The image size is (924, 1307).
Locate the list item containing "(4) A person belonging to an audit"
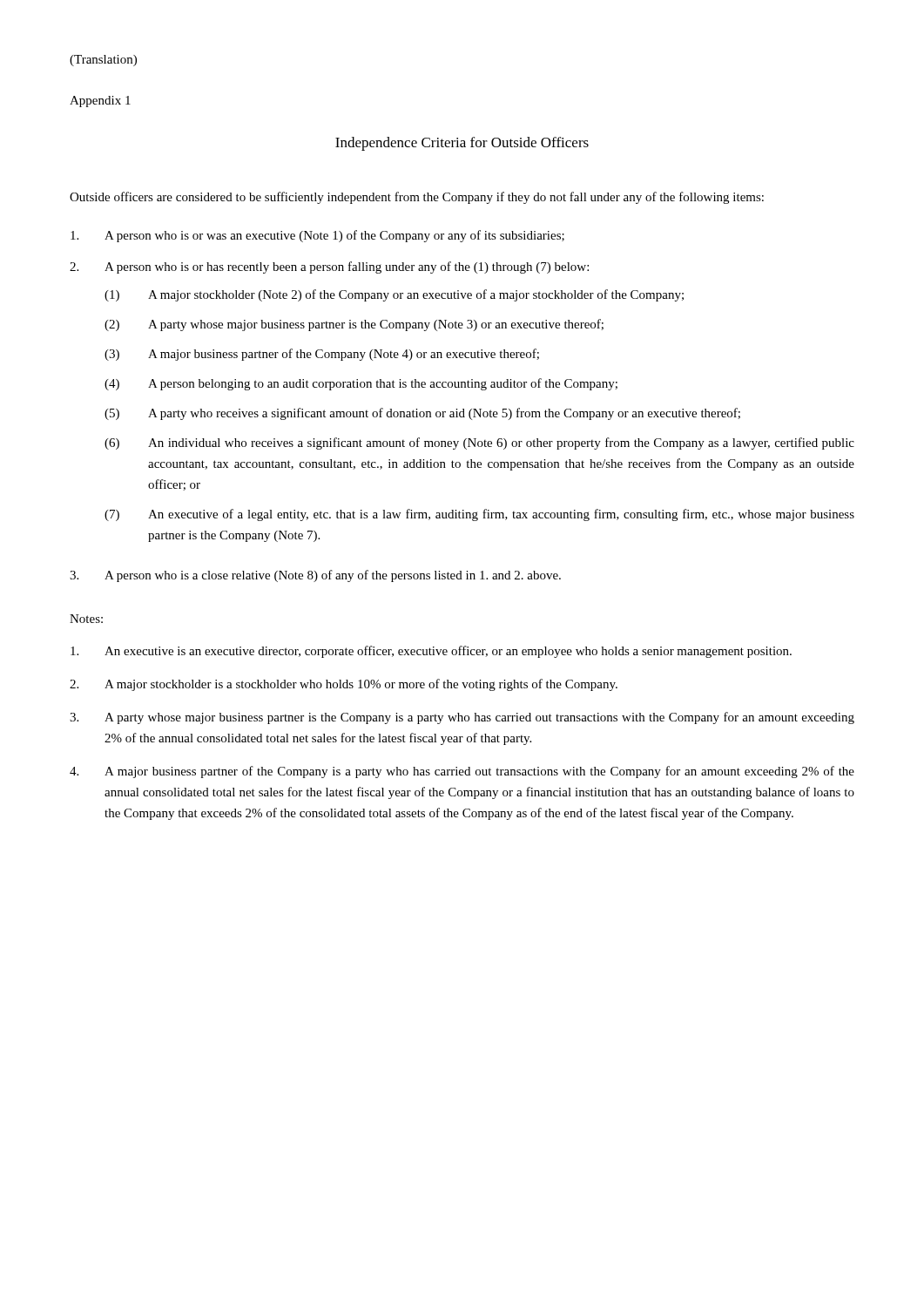[x=479, y=383]
